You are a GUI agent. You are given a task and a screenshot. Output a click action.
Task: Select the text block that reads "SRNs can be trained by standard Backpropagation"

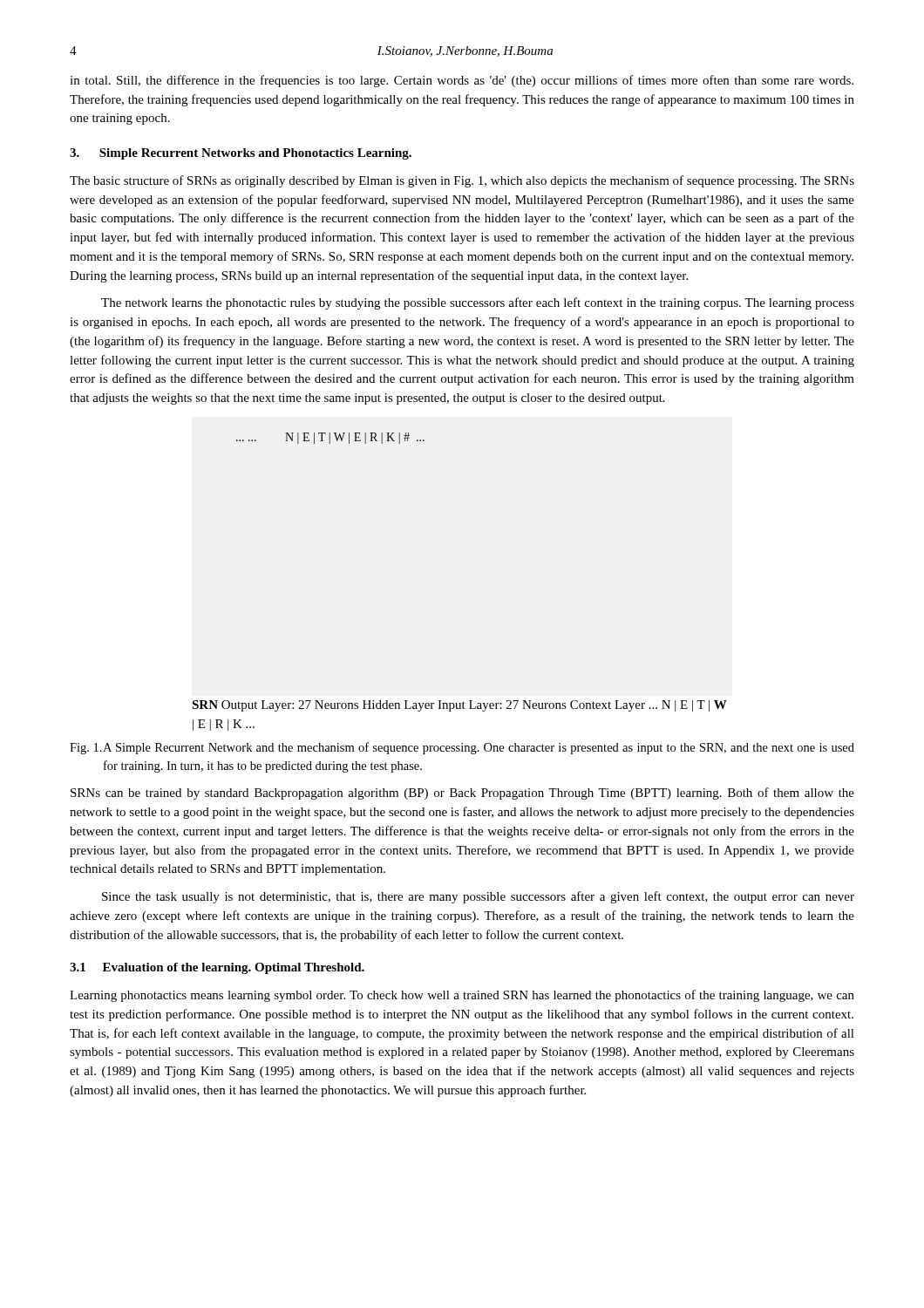point(462,864)
